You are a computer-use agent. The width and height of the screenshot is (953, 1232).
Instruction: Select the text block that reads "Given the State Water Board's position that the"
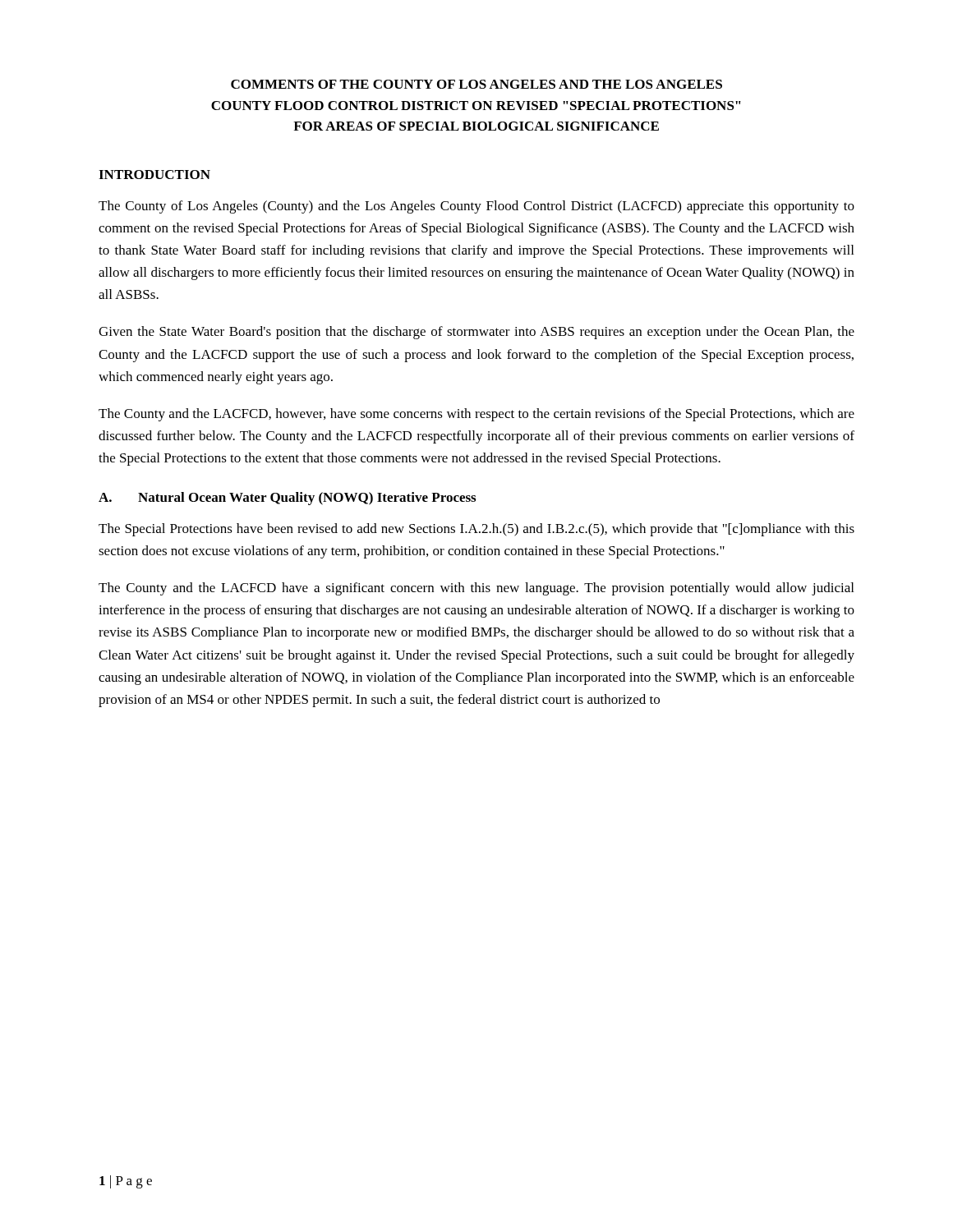[x=476, y=354]
